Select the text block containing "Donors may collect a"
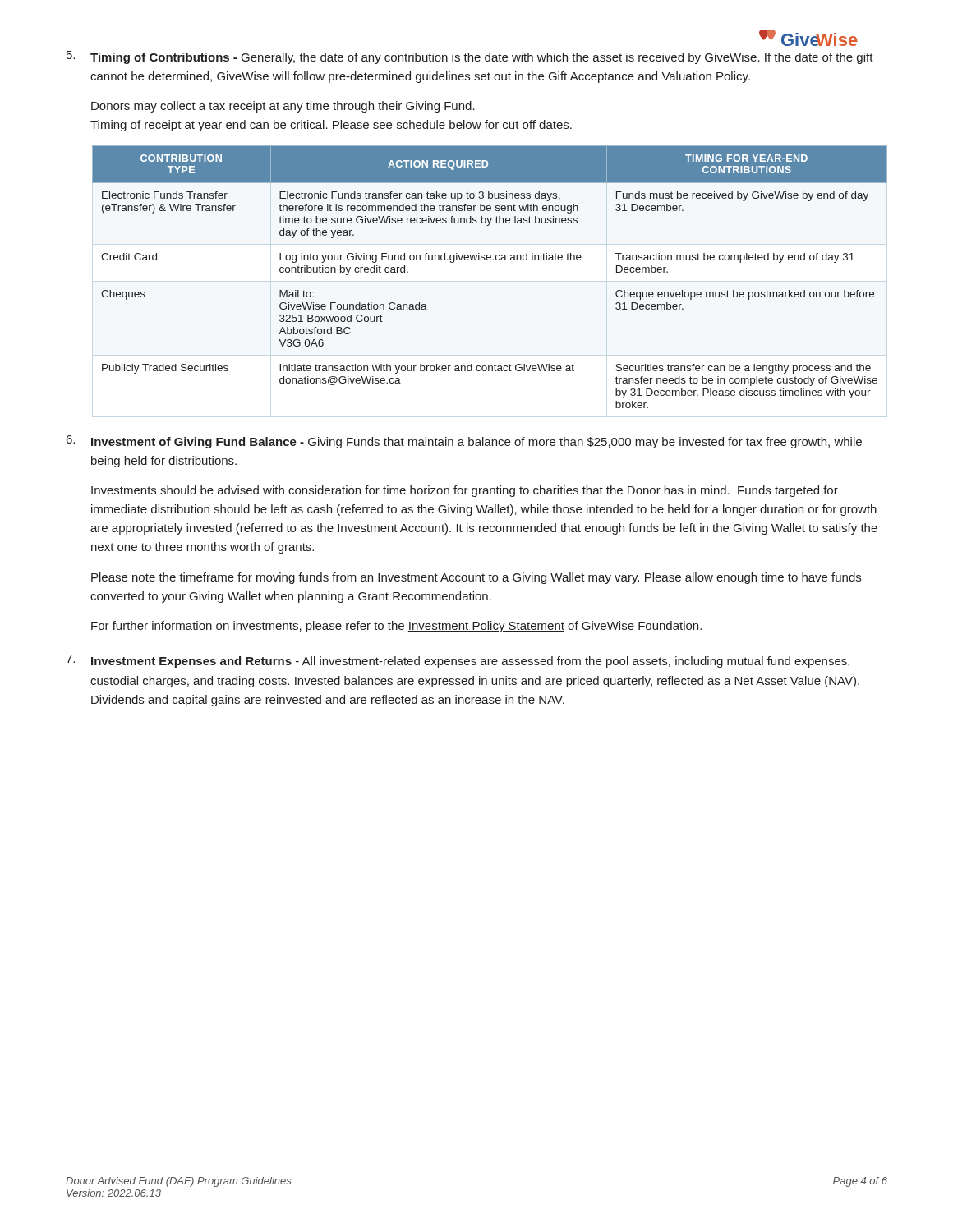The image size is (953, 1232). (332, 115)
